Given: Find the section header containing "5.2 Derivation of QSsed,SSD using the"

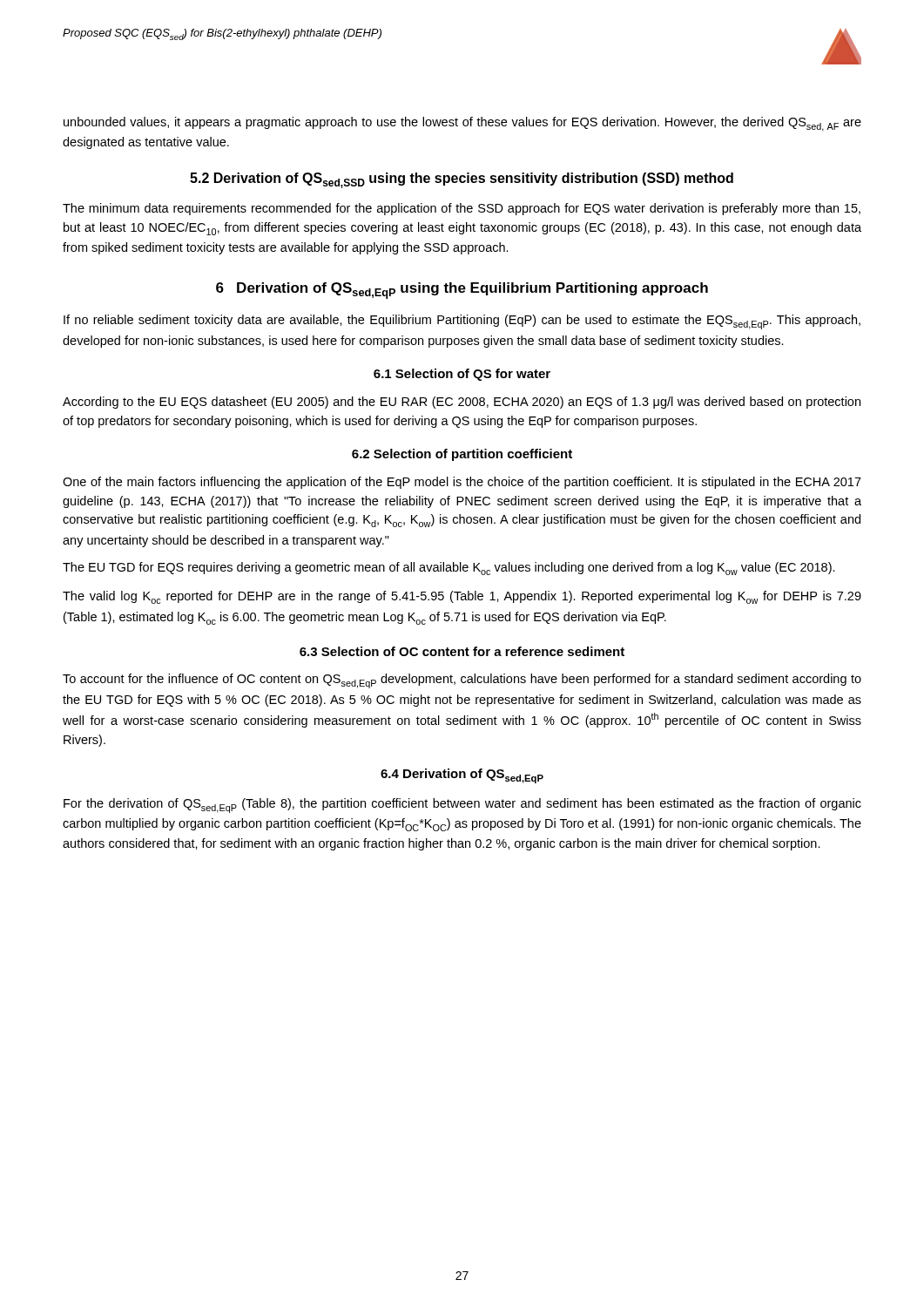Looking at the screenshot, I should coord(462,180).
